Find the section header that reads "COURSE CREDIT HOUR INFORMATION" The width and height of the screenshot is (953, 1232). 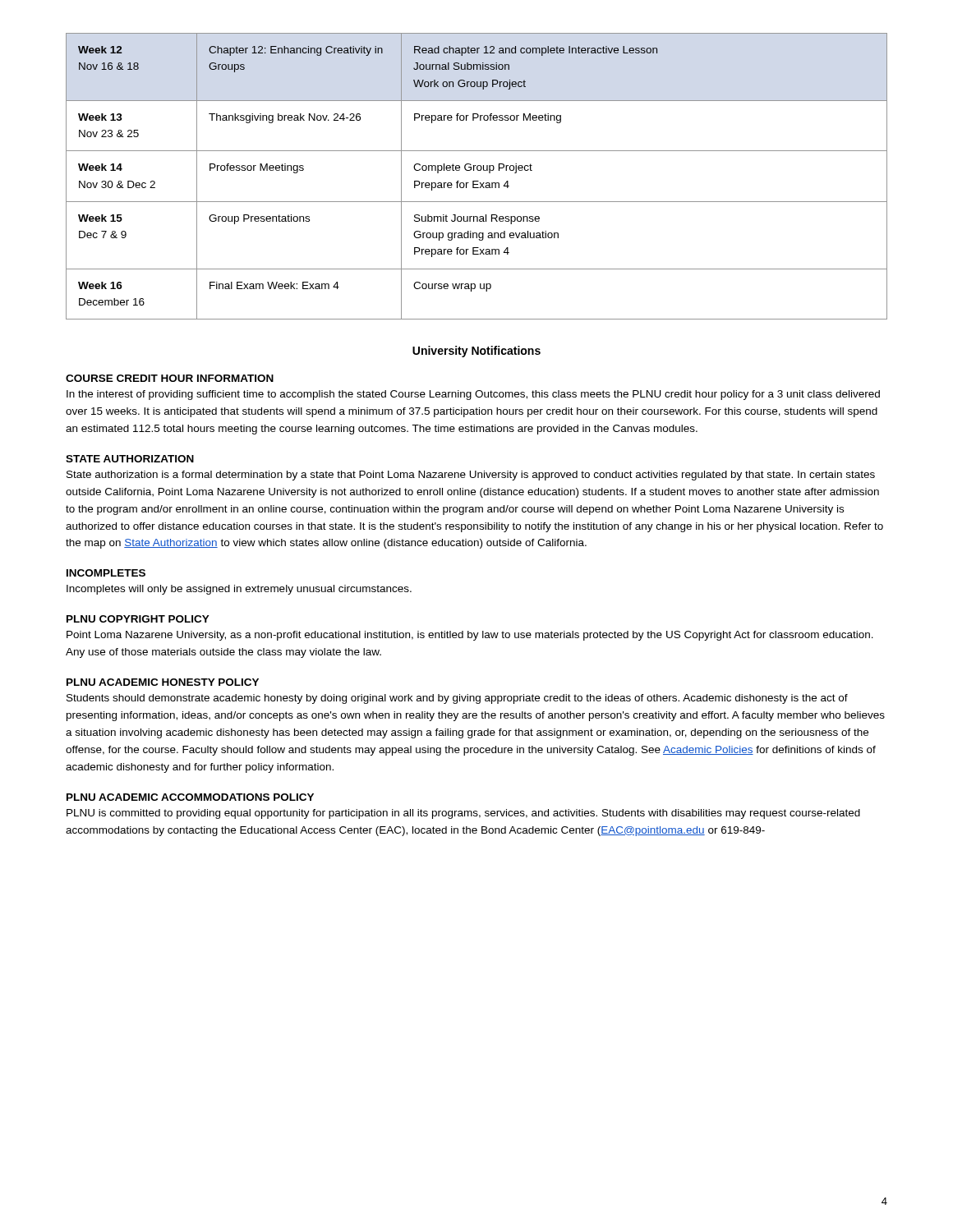(170, 378)
